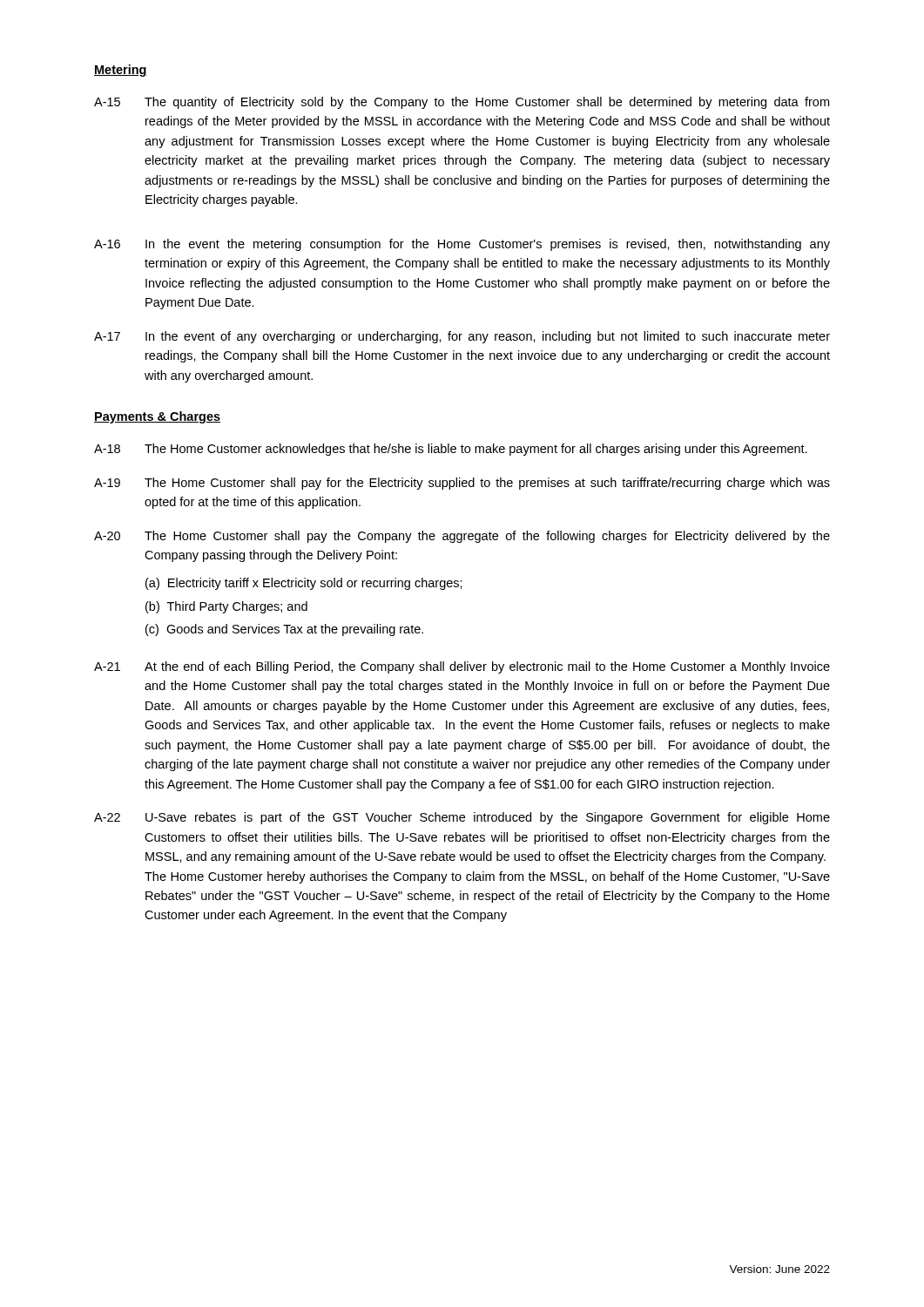Select the passage starting "A-17 In the"

pyautogui.click(x=462, y=356)
